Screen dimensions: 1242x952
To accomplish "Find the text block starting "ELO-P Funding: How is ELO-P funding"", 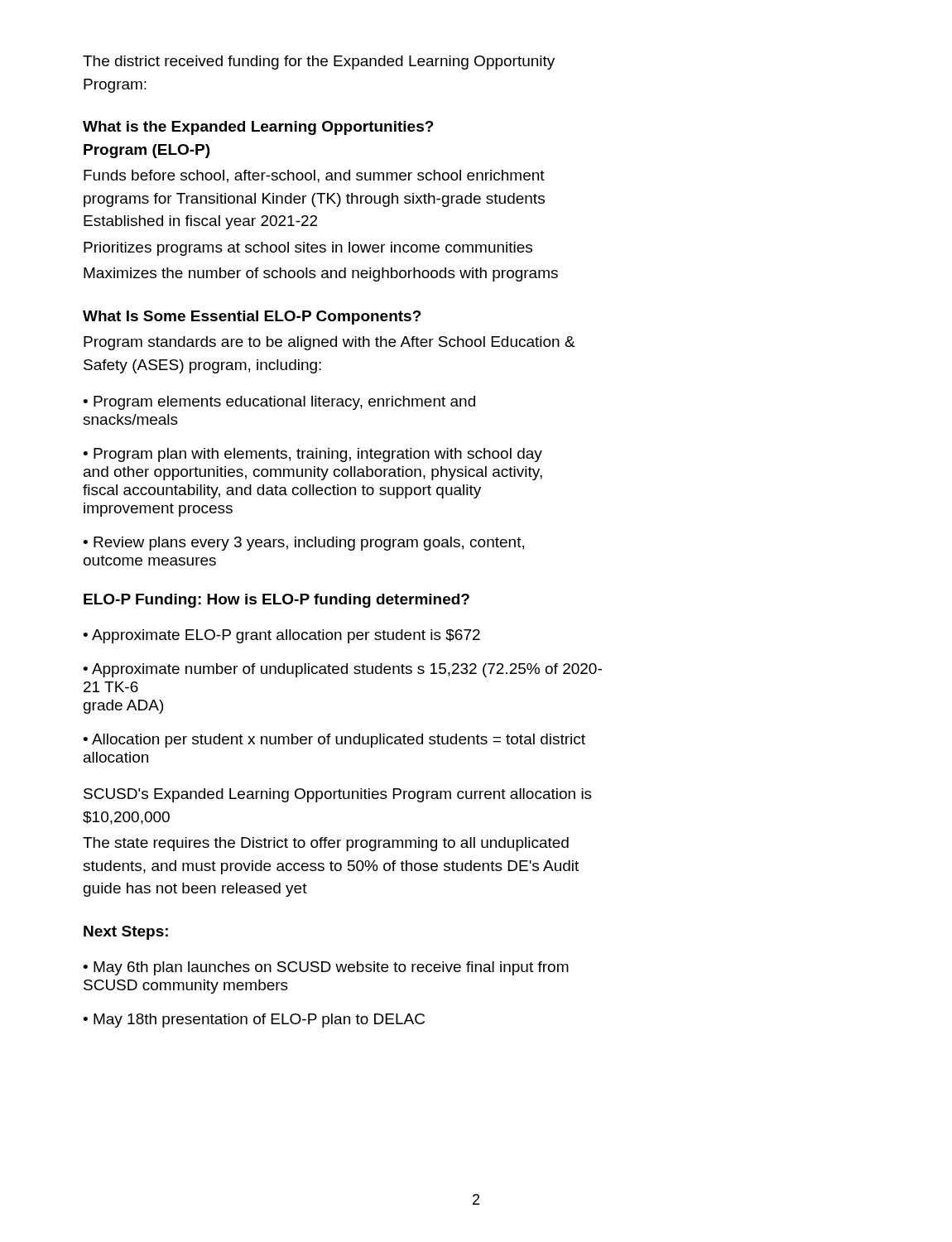I will [x=476, y=599].
